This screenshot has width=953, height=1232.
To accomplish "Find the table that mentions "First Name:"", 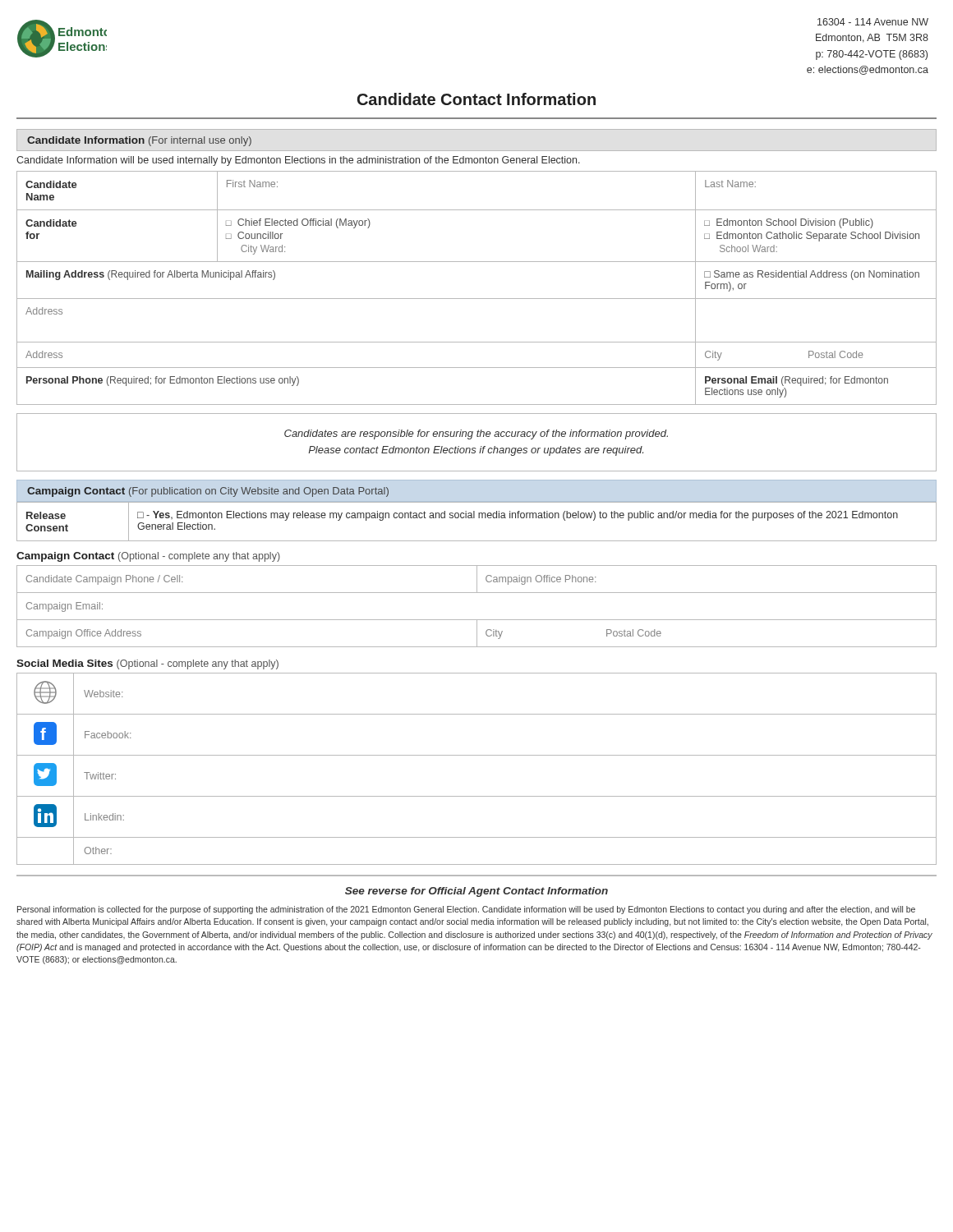I will [476, 287].
